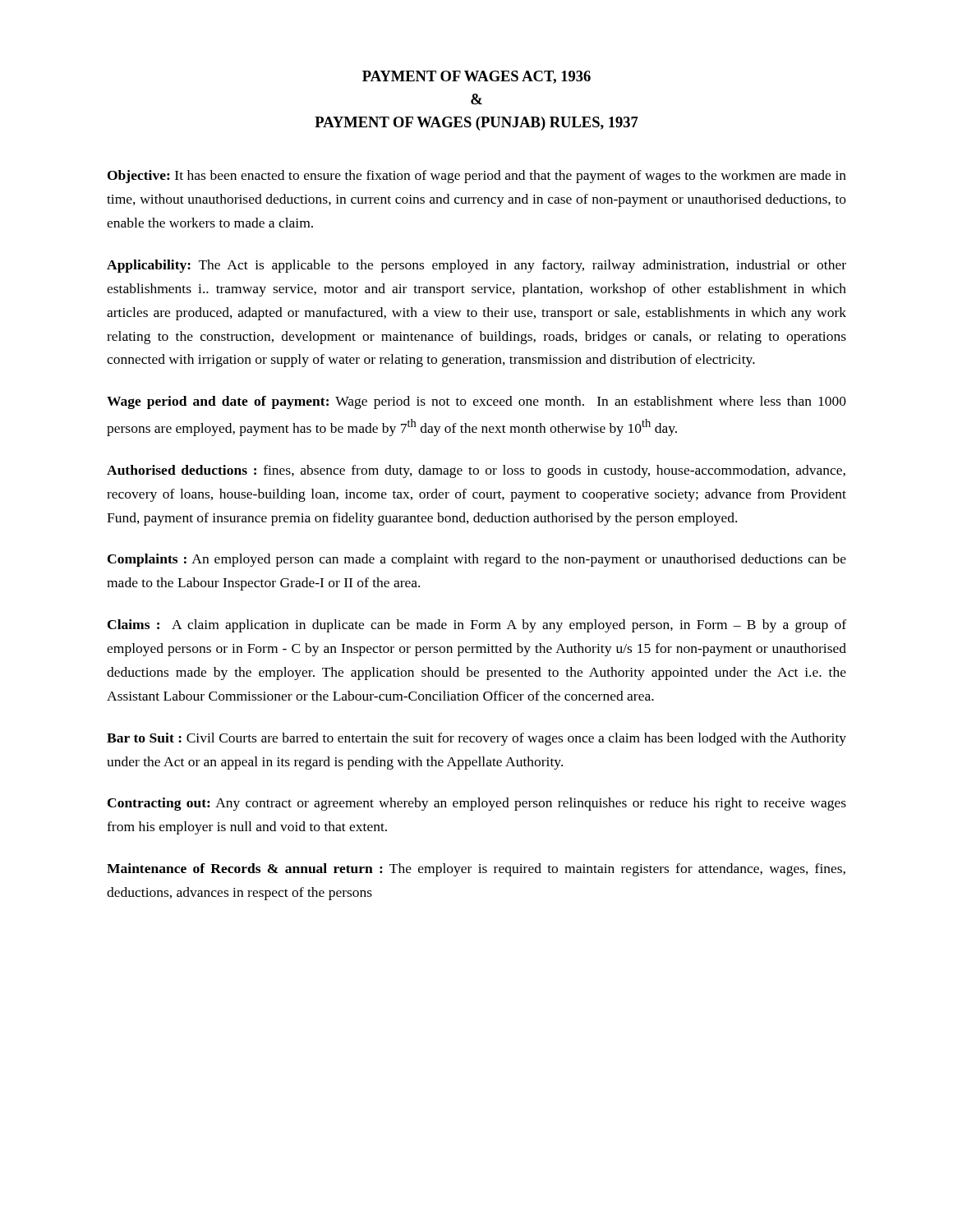Click on the region starting "Authorised deductions : fines, absence"
This screenshot has height=1232, width=953.
(x=476, y=493)
